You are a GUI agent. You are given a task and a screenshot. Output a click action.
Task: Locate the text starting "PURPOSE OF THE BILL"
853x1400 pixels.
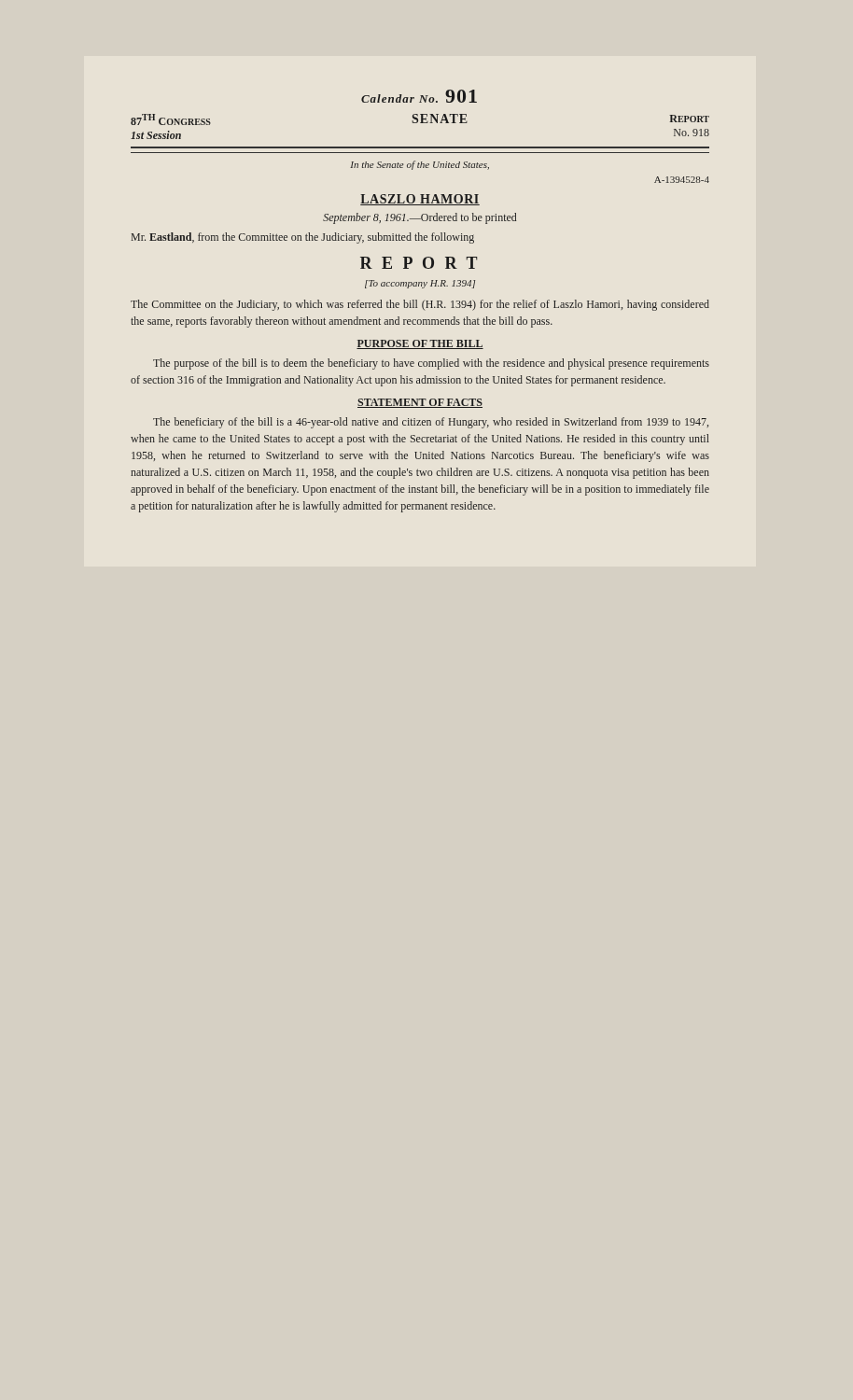[x=420, y=343]
